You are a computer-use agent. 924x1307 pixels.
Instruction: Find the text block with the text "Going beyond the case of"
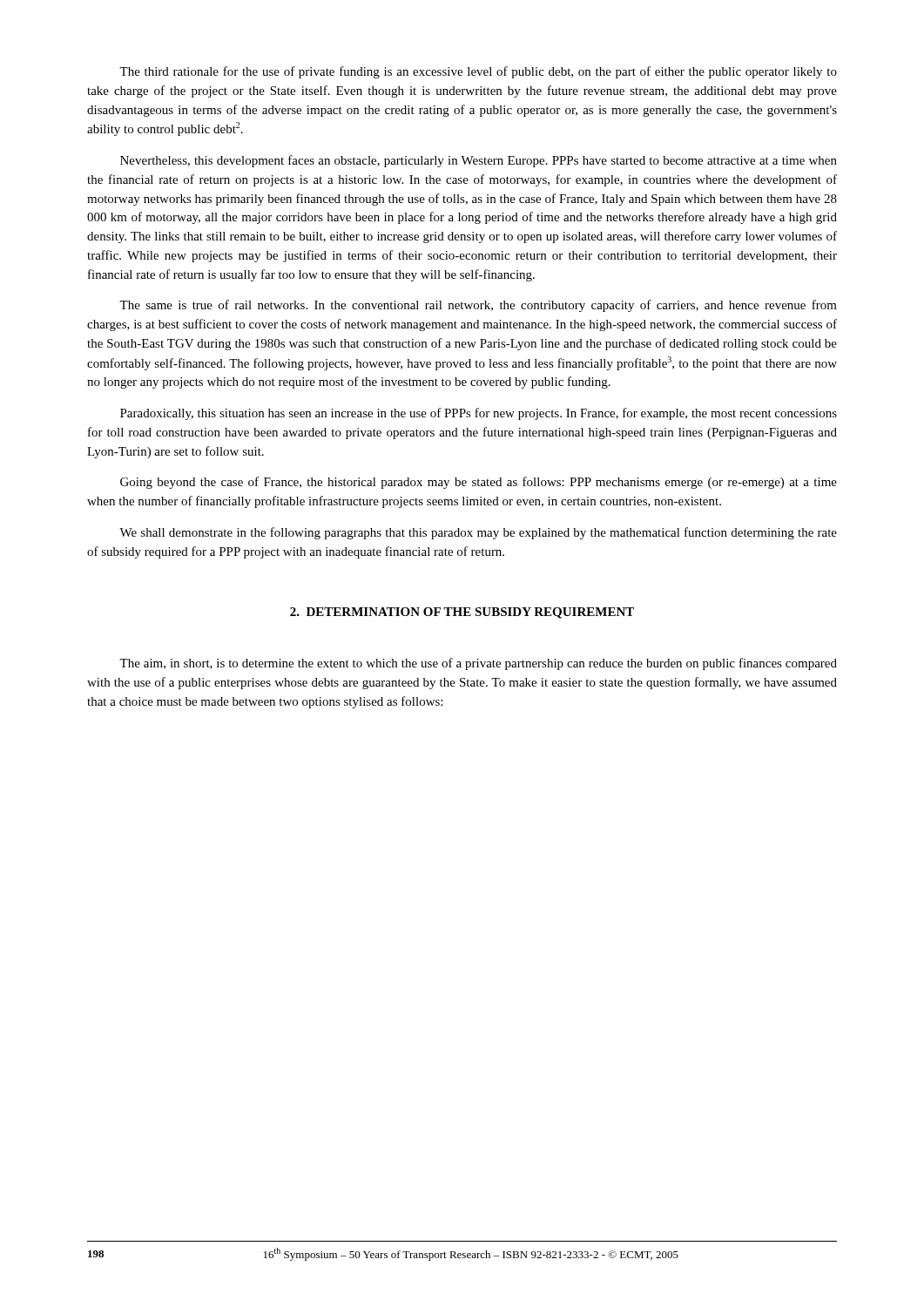point(462,492)
